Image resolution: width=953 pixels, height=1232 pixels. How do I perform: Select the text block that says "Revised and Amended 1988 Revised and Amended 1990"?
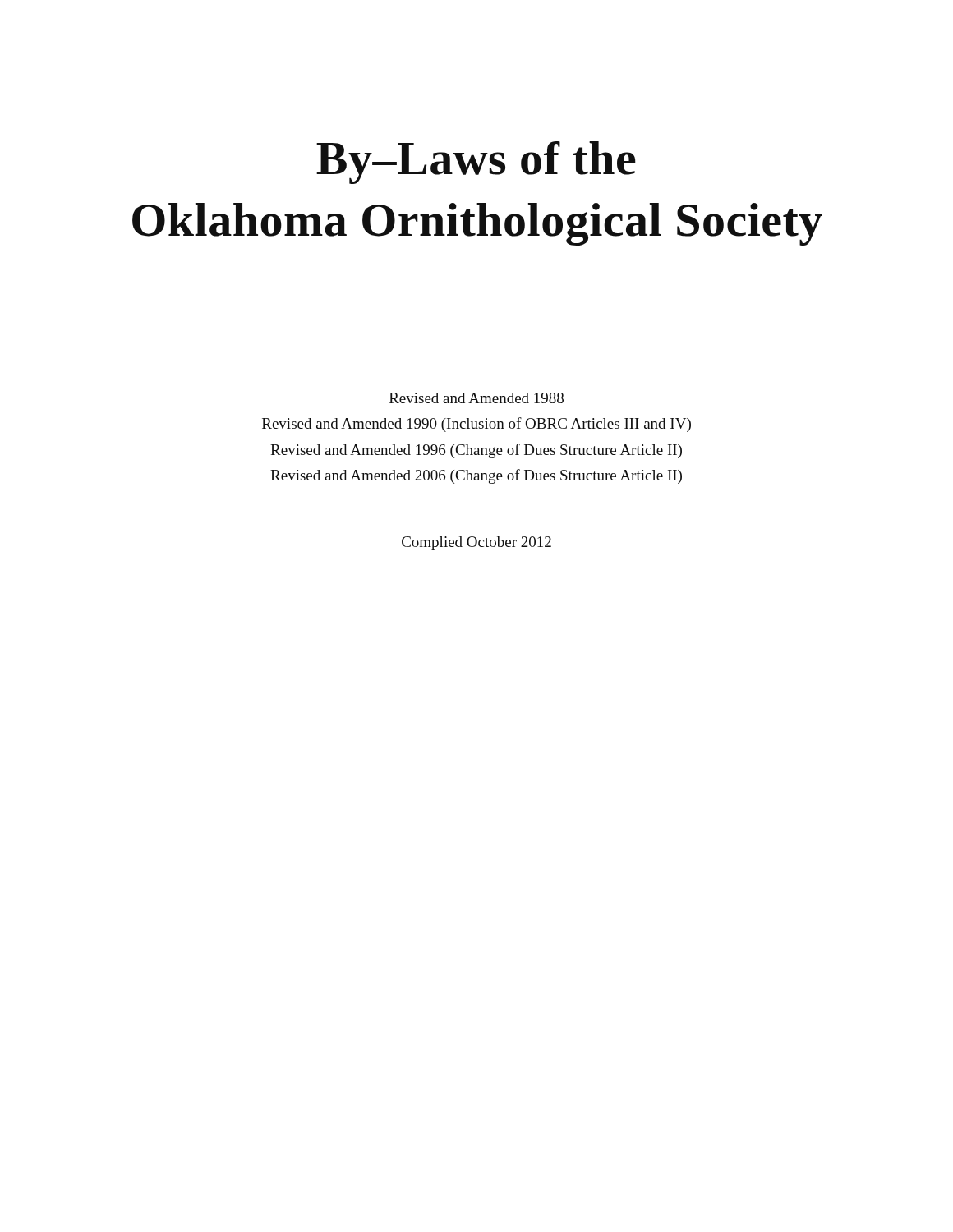[x=476, y=437]
